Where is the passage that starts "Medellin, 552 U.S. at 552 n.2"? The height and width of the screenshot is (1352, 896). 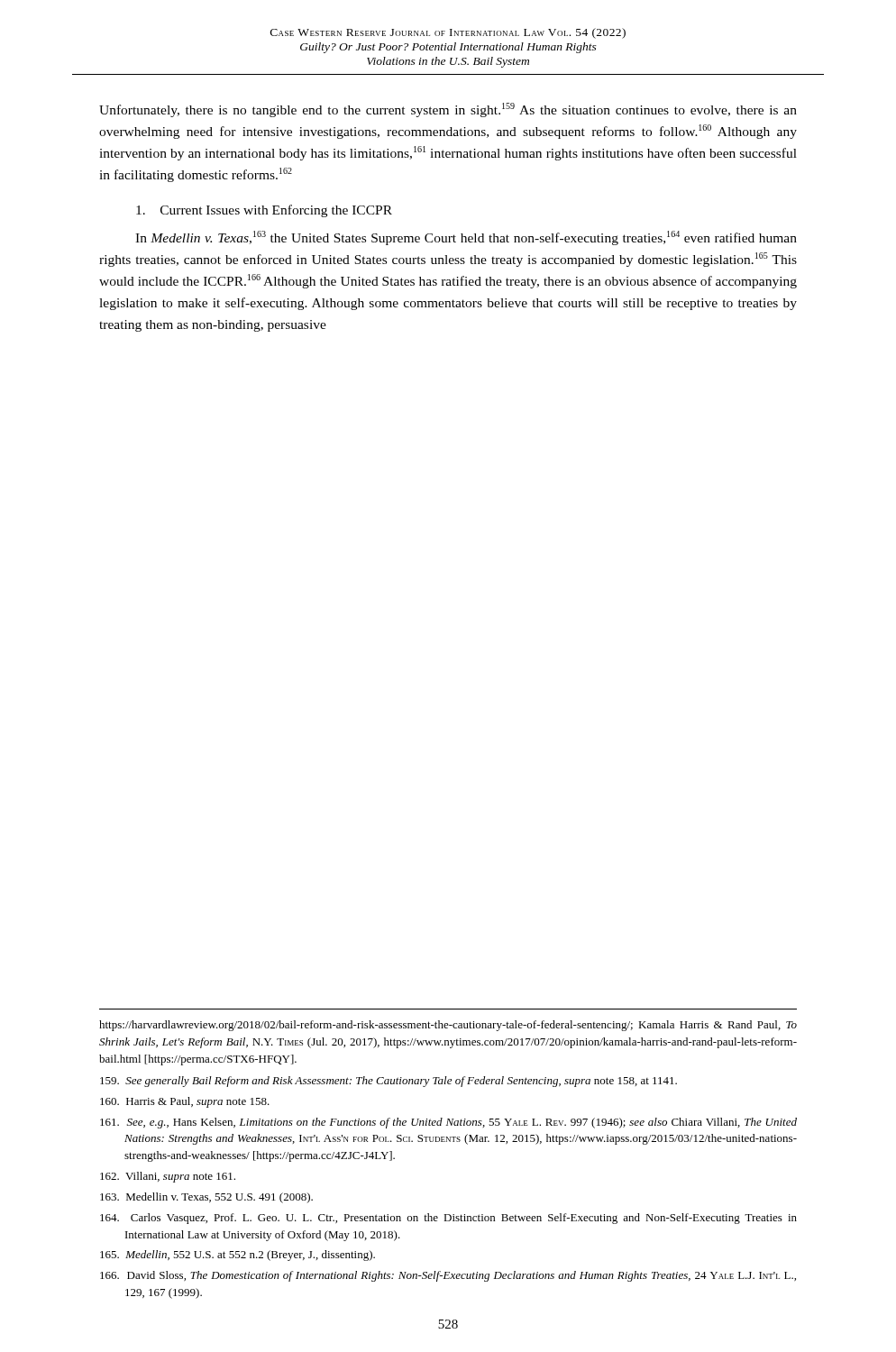(237, 1255)
